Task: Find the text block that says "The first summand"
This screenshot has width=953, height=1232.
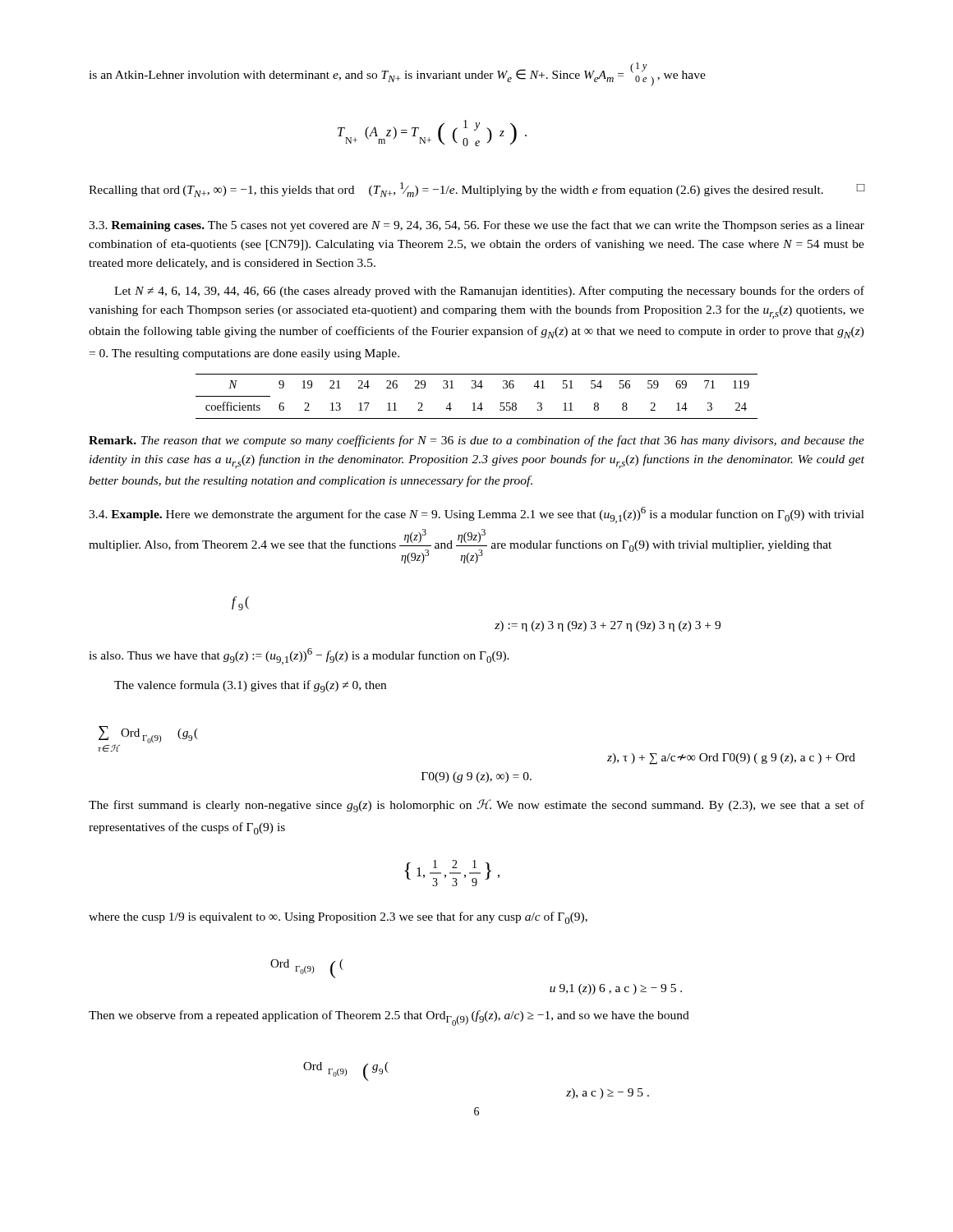Action: pyautogui.click(x=476, y=817)
